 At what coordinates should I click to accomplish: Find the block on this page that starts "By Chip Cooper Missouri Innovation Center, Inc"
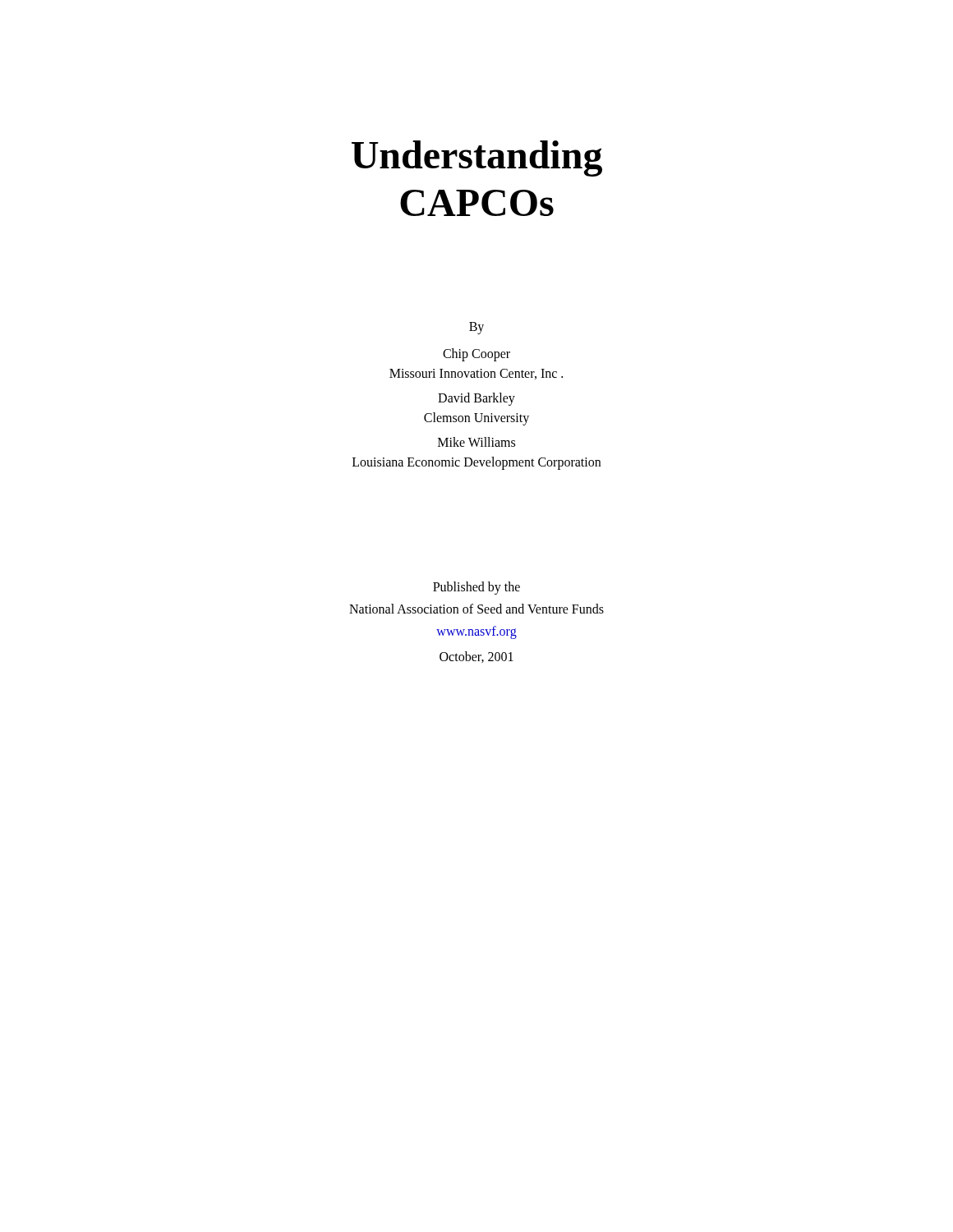click(476, 394)
